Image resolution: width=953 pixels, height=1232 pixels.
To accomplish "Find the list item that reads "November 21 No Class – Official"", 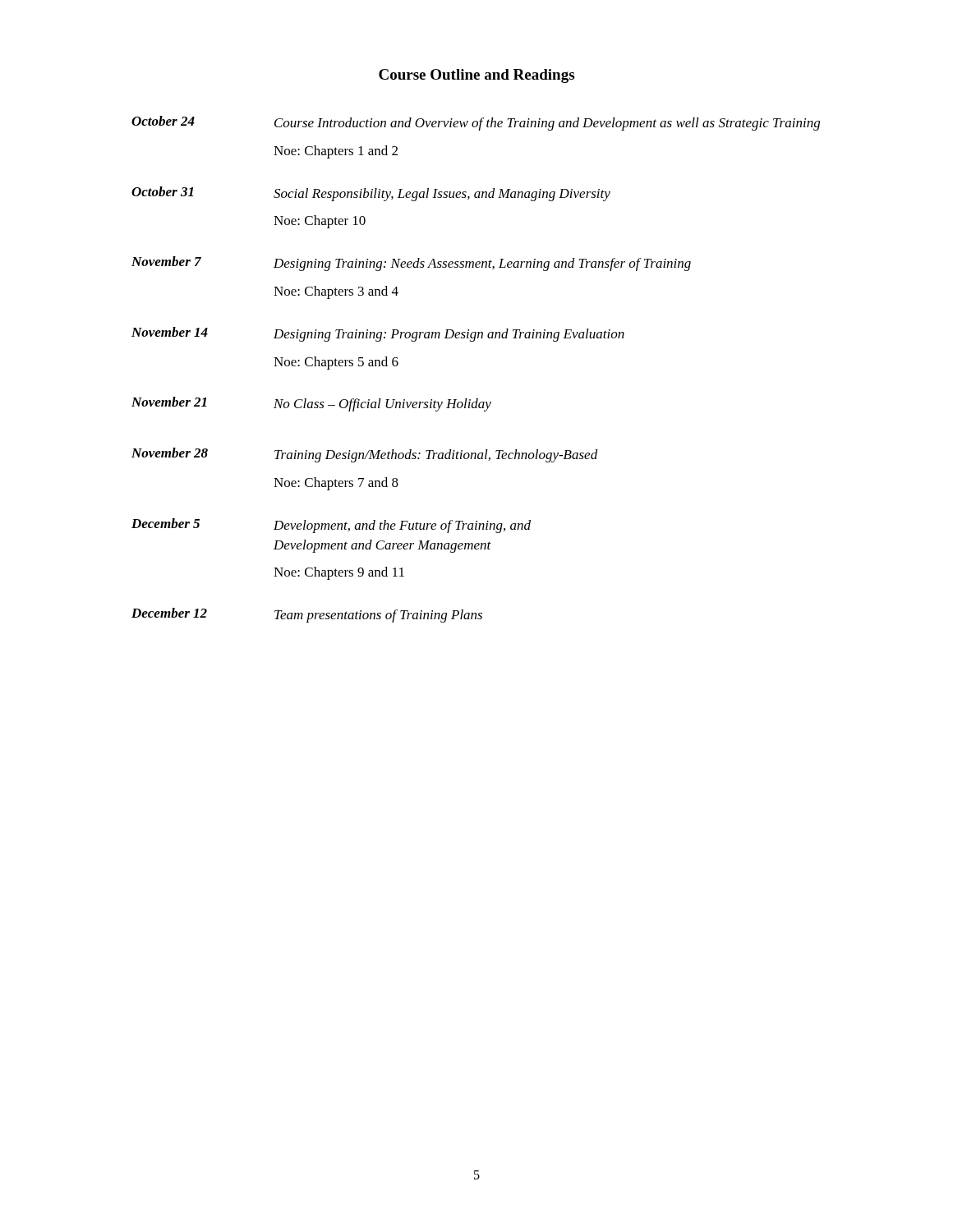I will point(476,408).
